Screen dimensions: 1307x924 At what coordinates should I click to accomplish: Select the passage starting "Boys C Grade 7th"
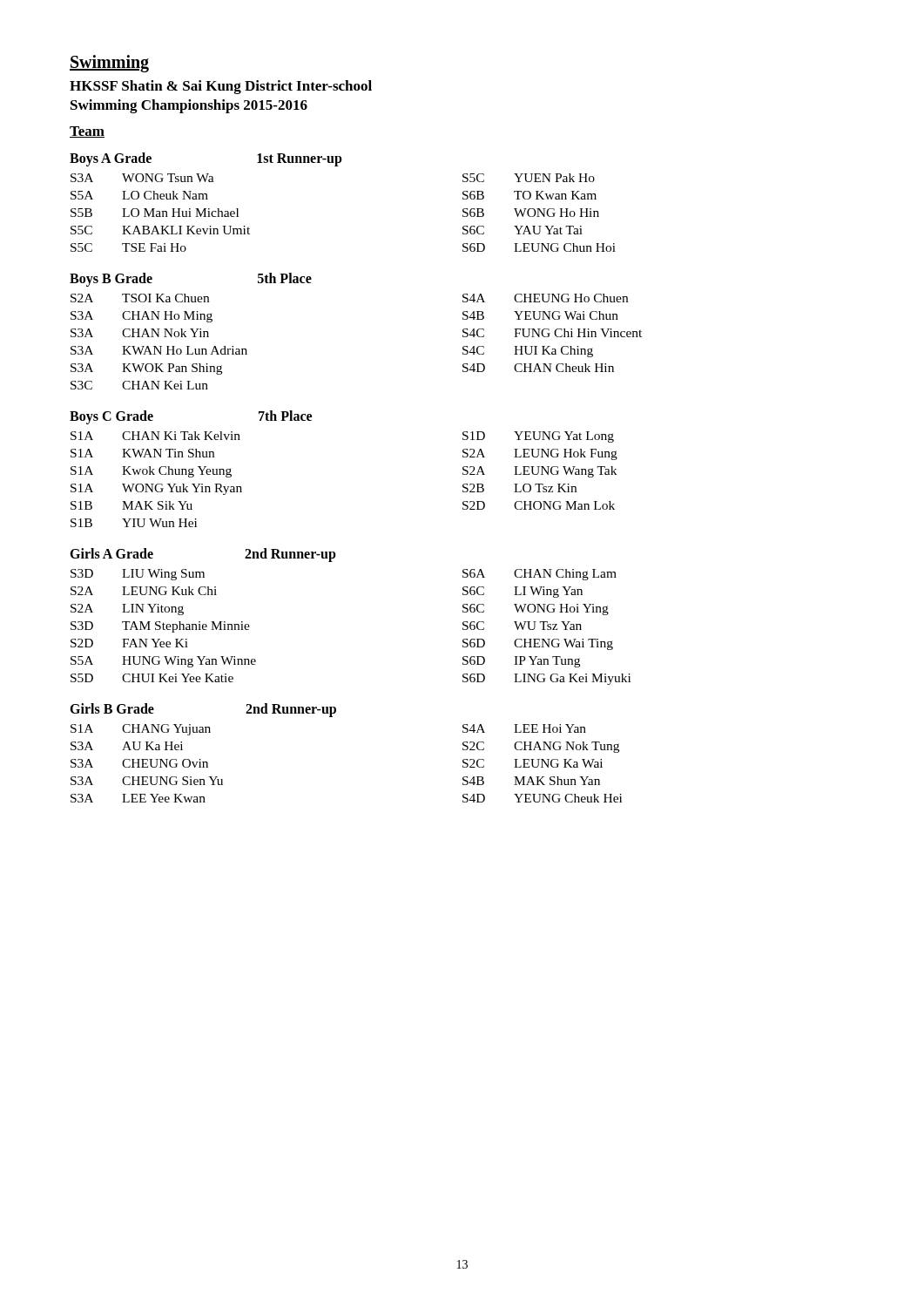(x=105, y=417)
